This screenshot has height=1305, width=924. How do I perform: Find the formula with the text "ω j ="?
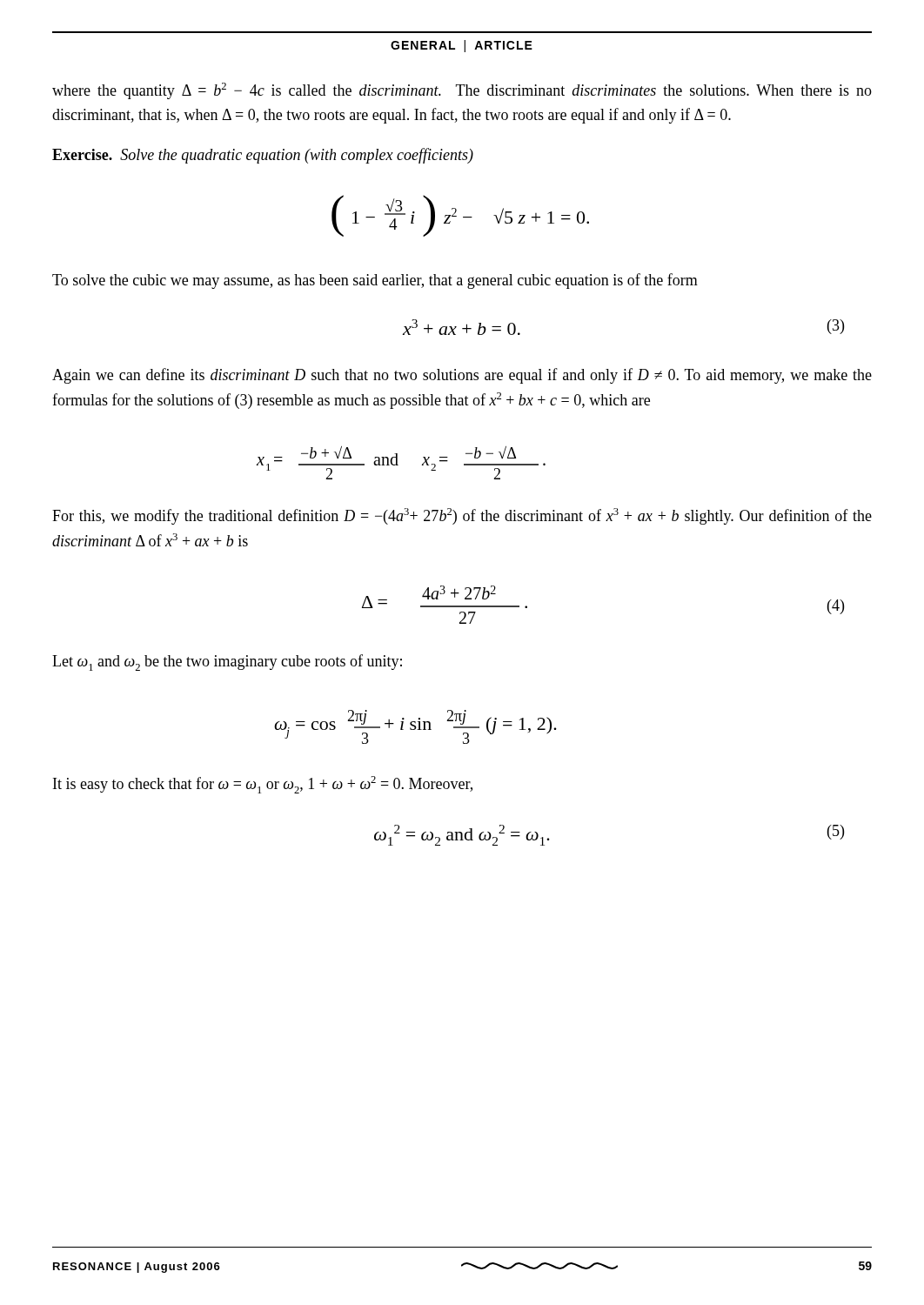pyautogui.click(x=462, y=724)
